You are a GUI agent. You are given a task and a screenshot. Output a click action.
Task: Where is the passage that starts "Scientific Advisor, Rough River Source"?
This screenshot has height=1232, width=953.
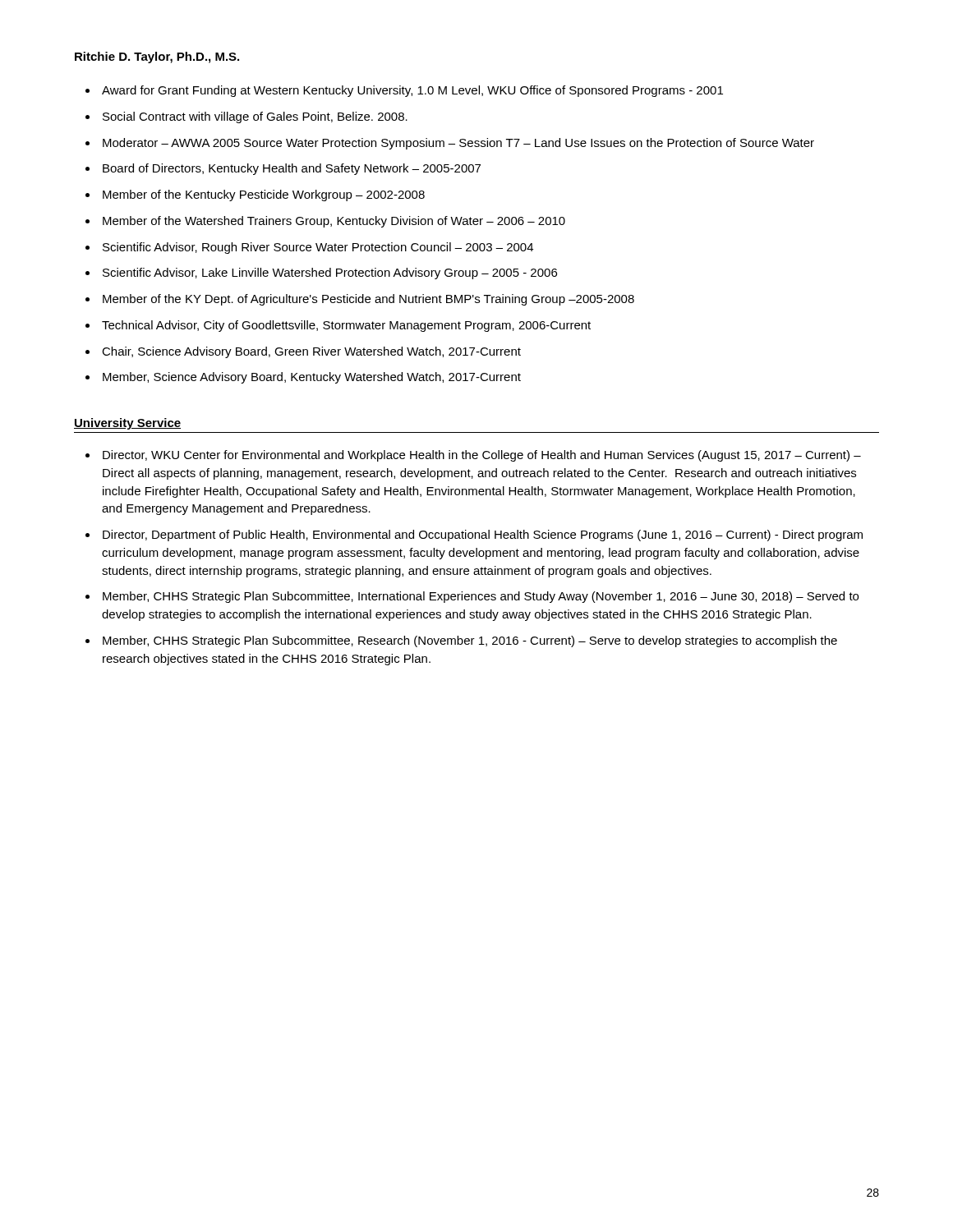(x=318, y=246)
